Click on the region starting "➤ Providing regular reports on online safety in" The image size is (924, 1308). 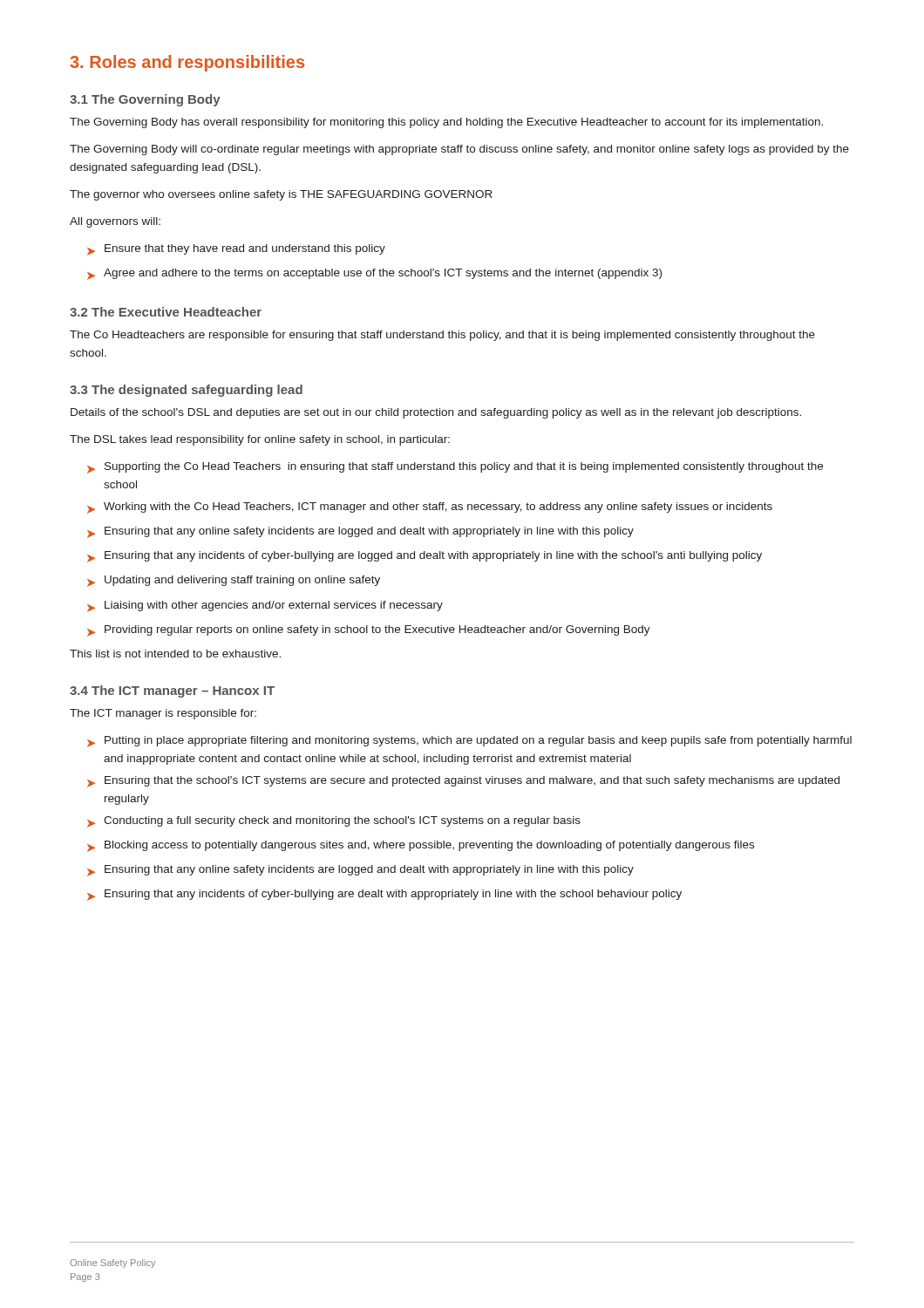(x=470, y=631)
